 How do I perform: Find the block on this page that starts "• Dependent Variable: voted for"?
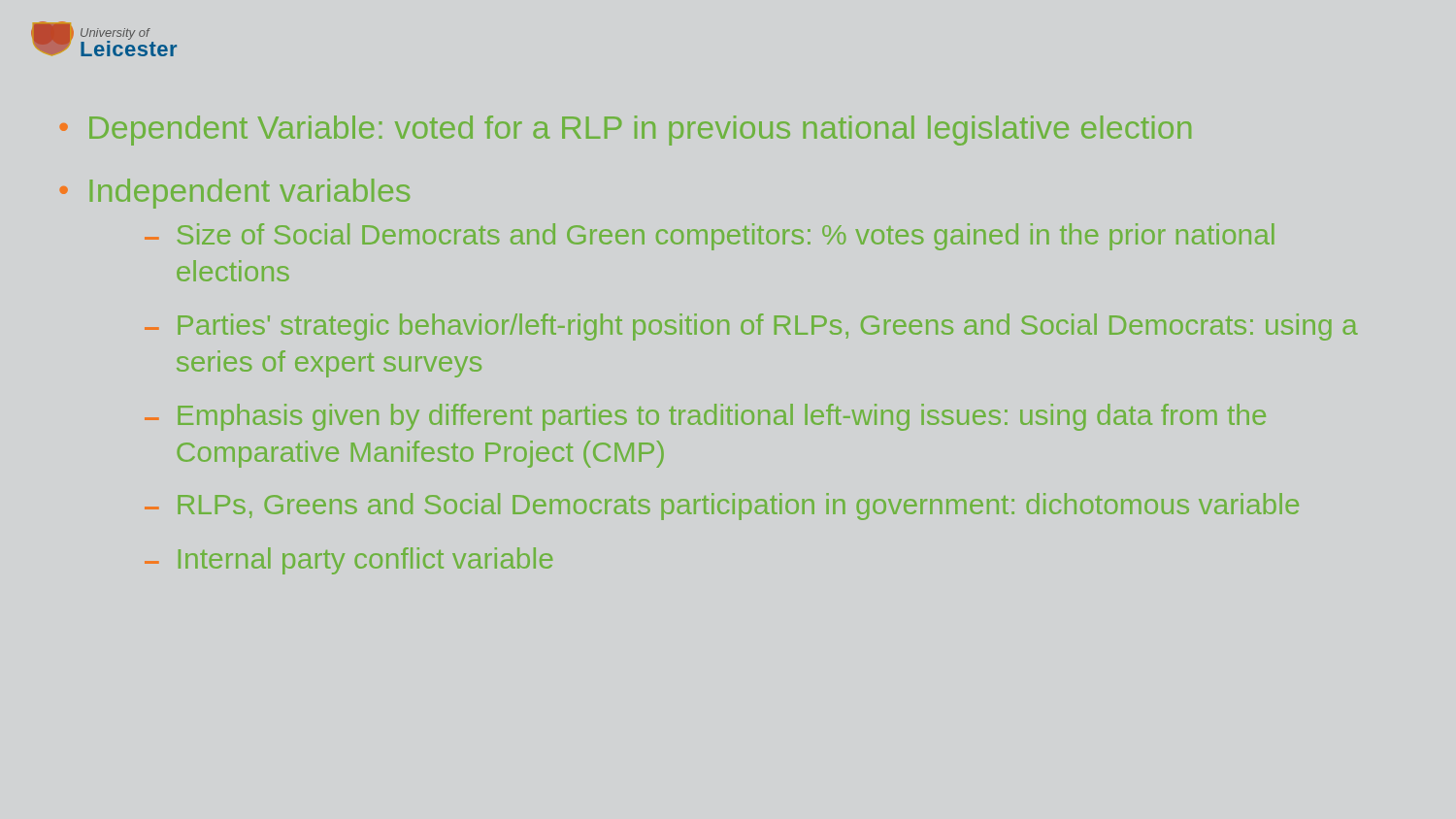pos(626,127)
